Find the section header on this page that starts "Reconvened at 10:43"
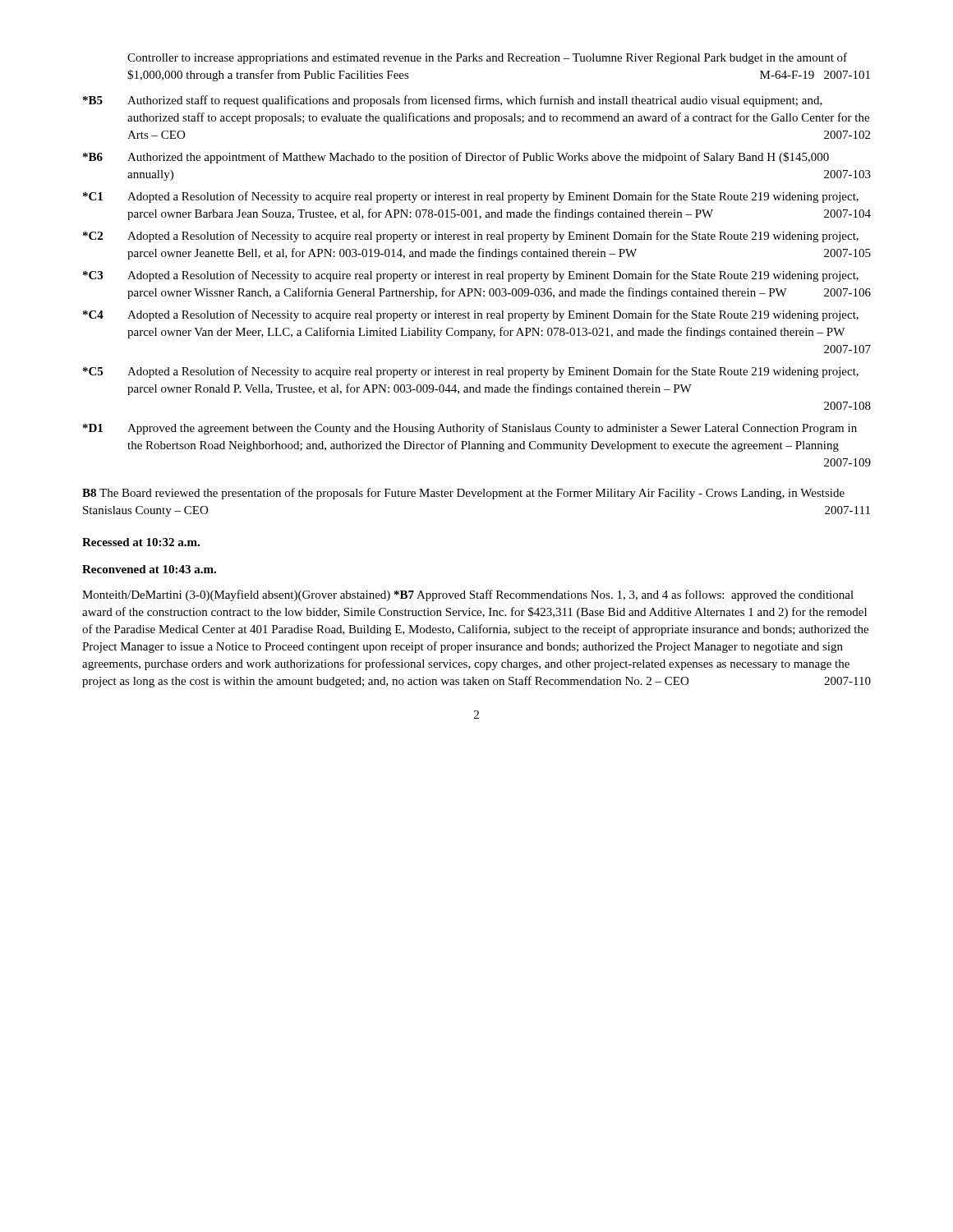The height and width of the screenshot is (1232, 953). point(149,569)
